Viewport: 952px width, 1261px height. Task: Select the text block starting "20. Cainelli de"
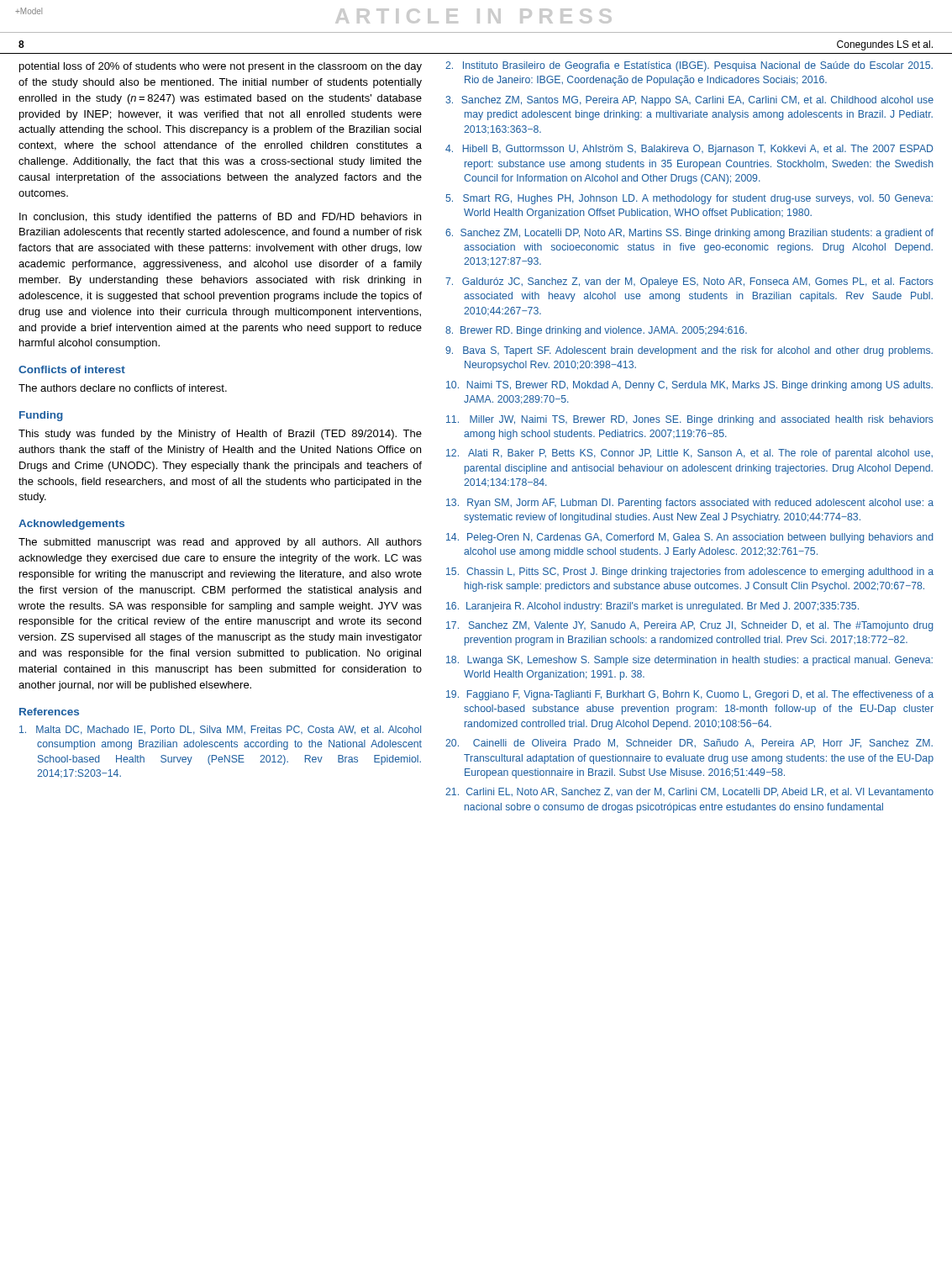tap(689, 758)
